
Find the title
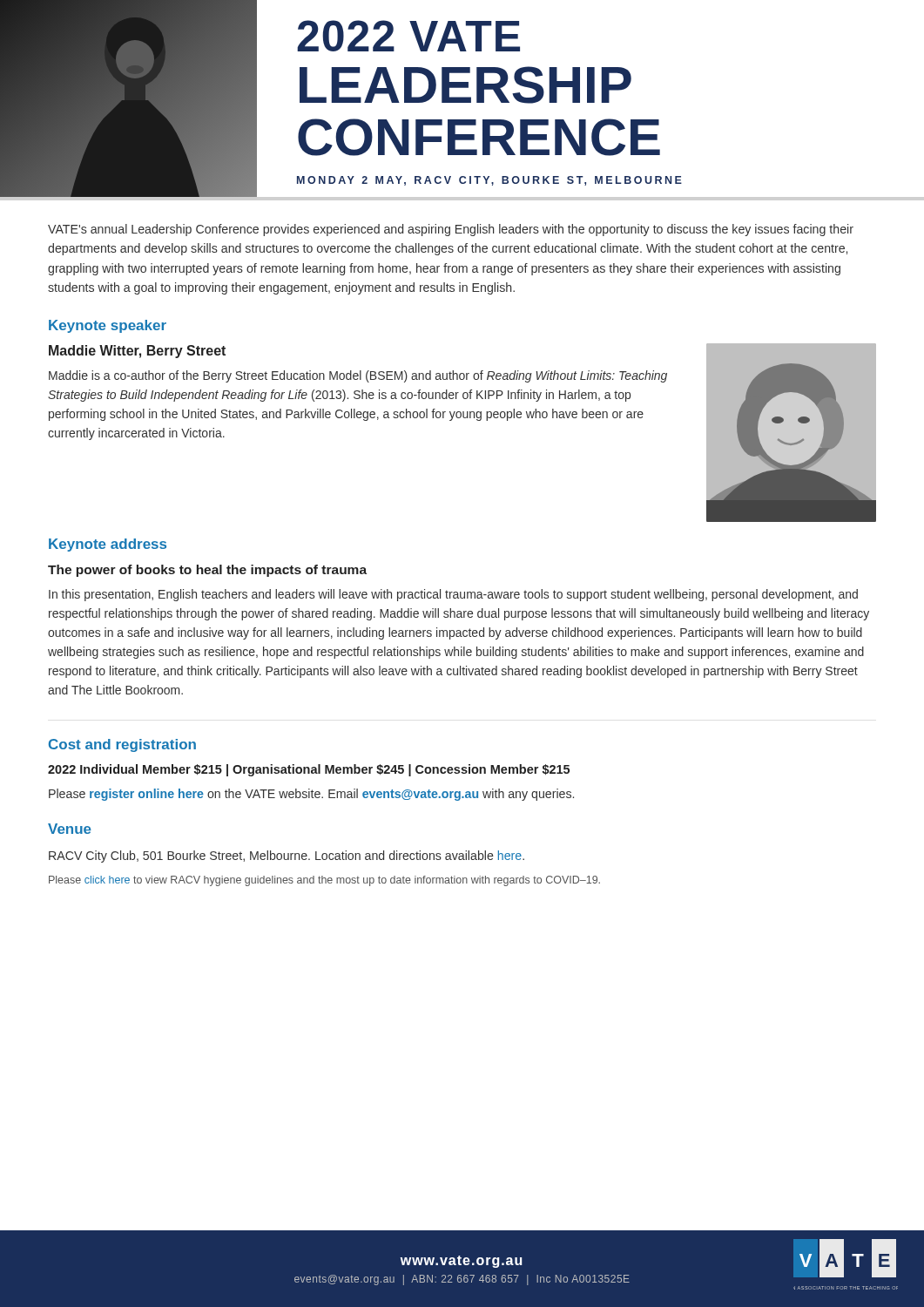click(597, 89)
